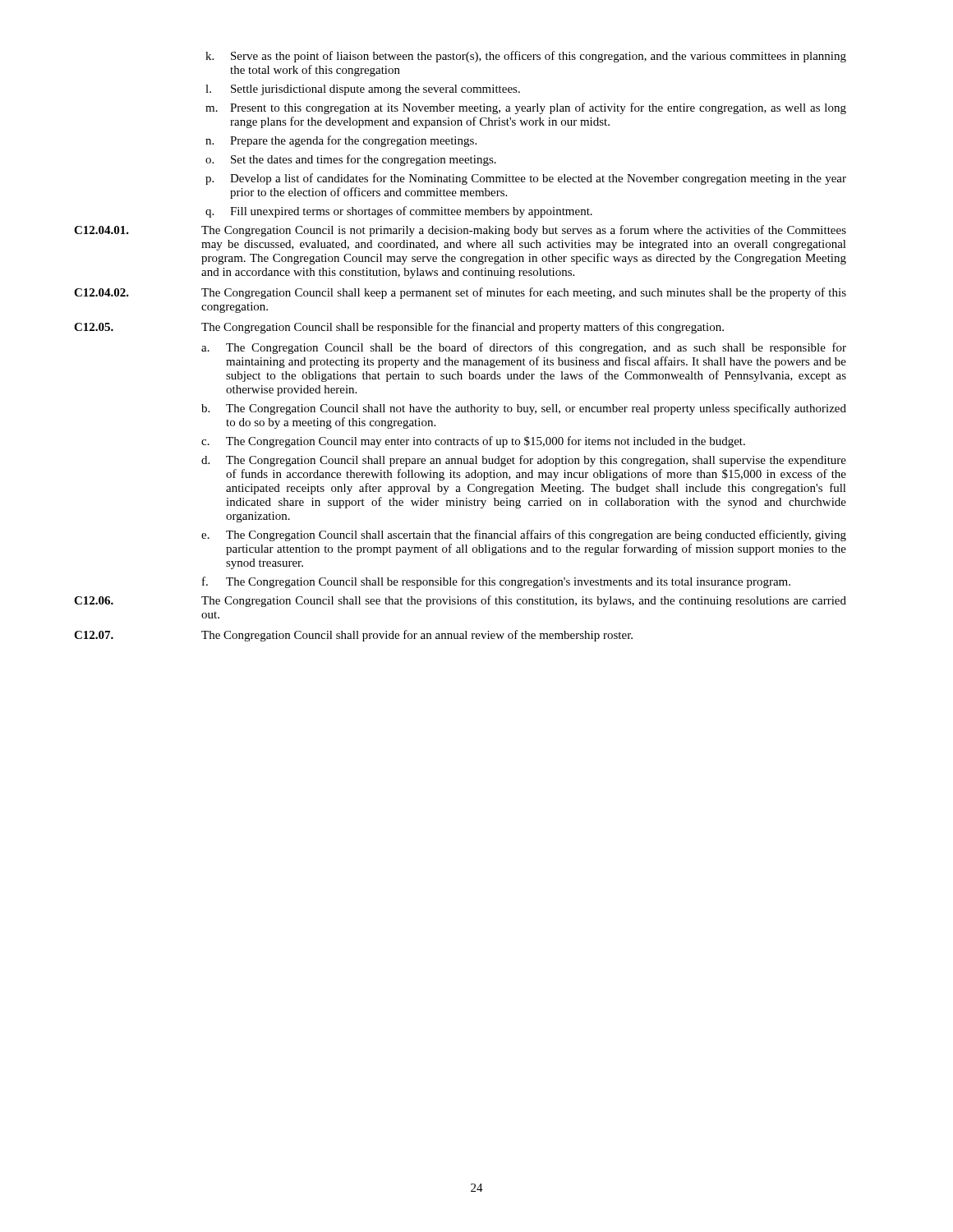Find the block on this page that starts "C12.07. The Congregation Council"
Screen dimensions: 1232x953
coord(460,635)
